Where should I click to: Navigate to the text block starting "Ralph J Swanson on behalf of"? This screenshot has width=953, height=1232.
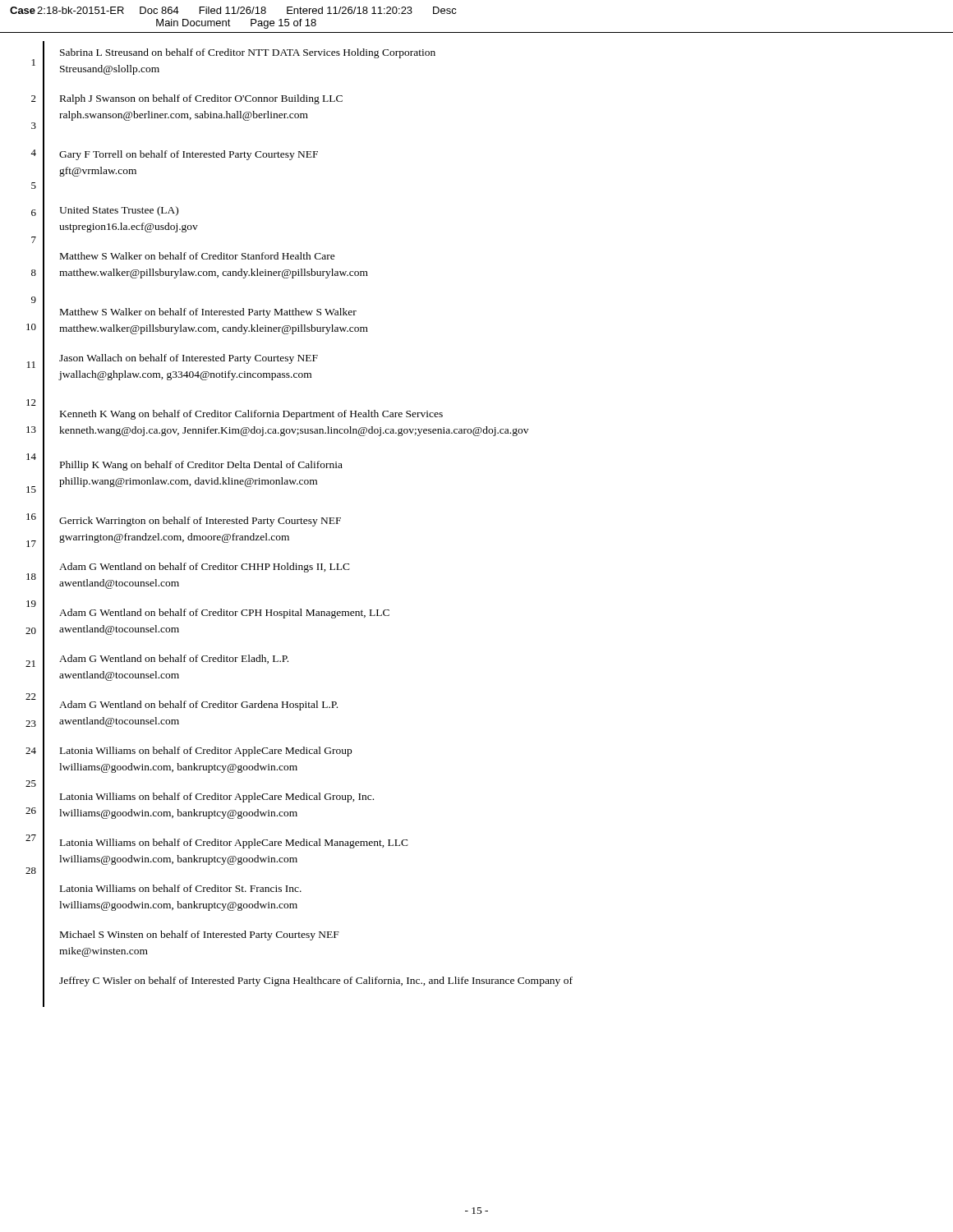tap(201, 106)
